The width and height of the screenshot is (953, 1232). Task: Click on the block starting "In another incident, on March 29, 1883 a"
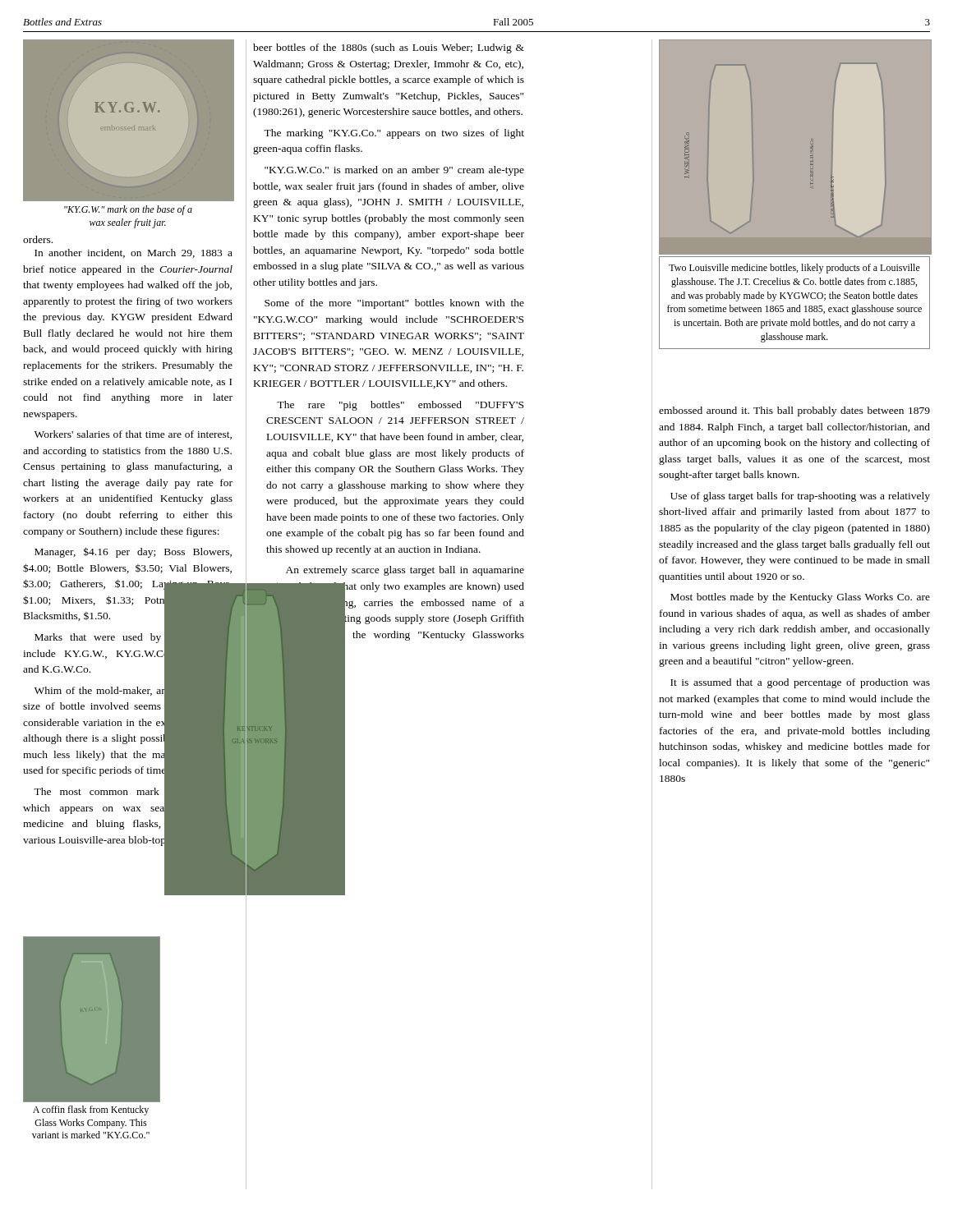click(x=128, y=546)
